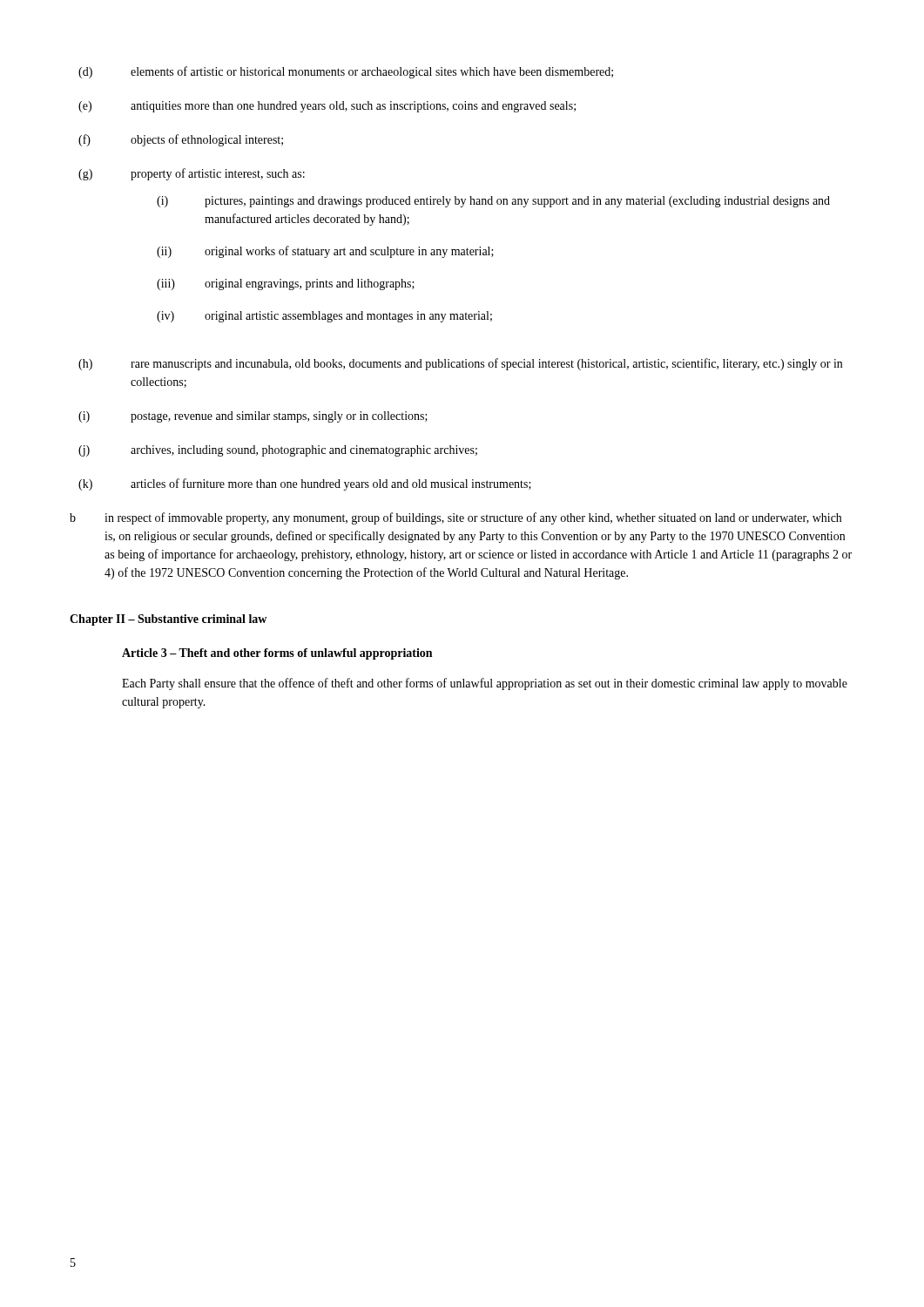
Task: Locate the text starting "(e) antiquities more than"
Action: click(462, 106)
